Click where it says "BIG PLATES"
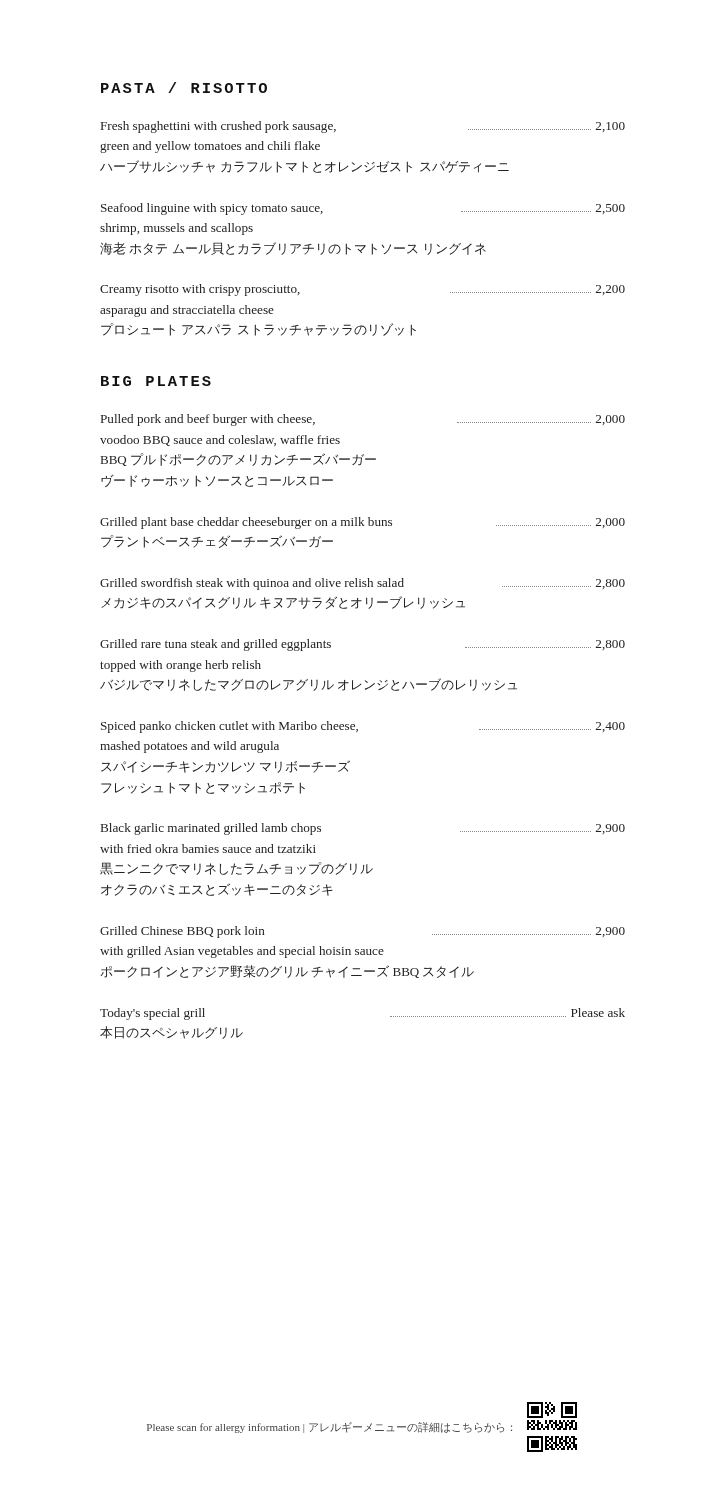This screenshot has width=725, height=1500. pos(156,382)
